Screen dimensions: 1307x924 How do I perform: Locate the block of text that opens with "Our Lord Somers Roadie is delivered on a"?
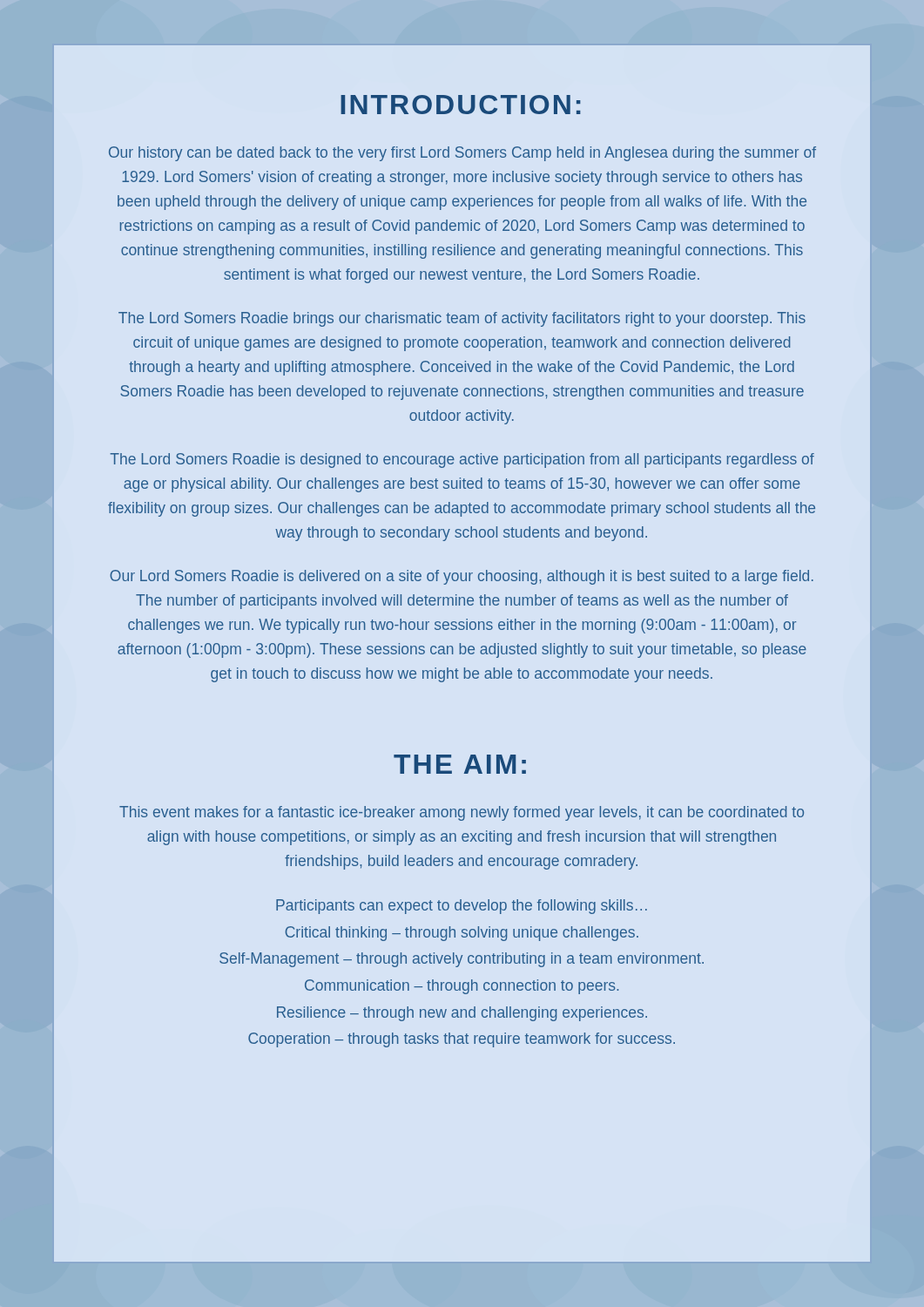tap(462, 625)
